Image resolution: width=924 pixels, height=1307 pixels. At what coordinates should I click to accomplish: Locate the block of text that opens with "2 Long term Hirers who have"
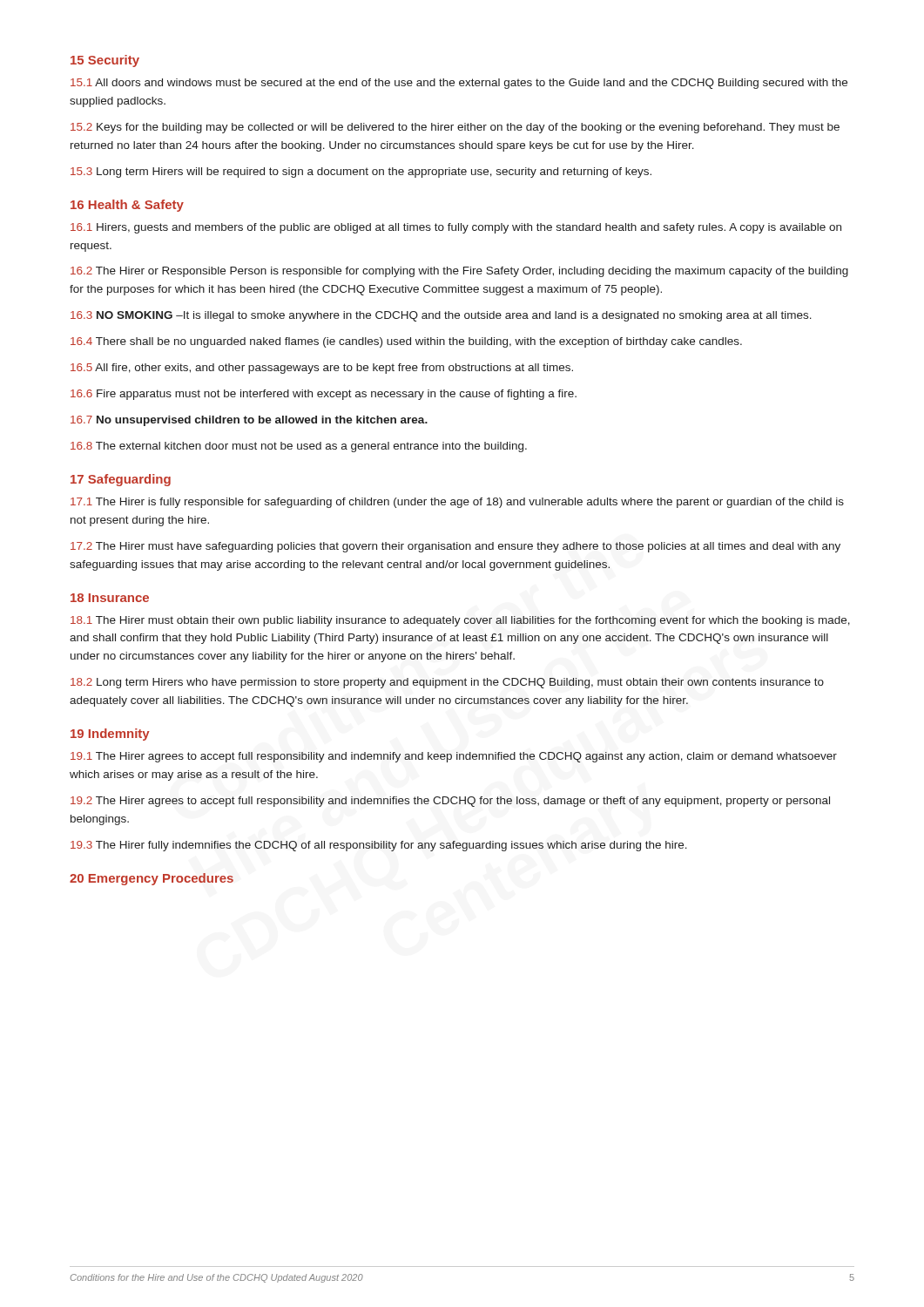tap(447, 691)
